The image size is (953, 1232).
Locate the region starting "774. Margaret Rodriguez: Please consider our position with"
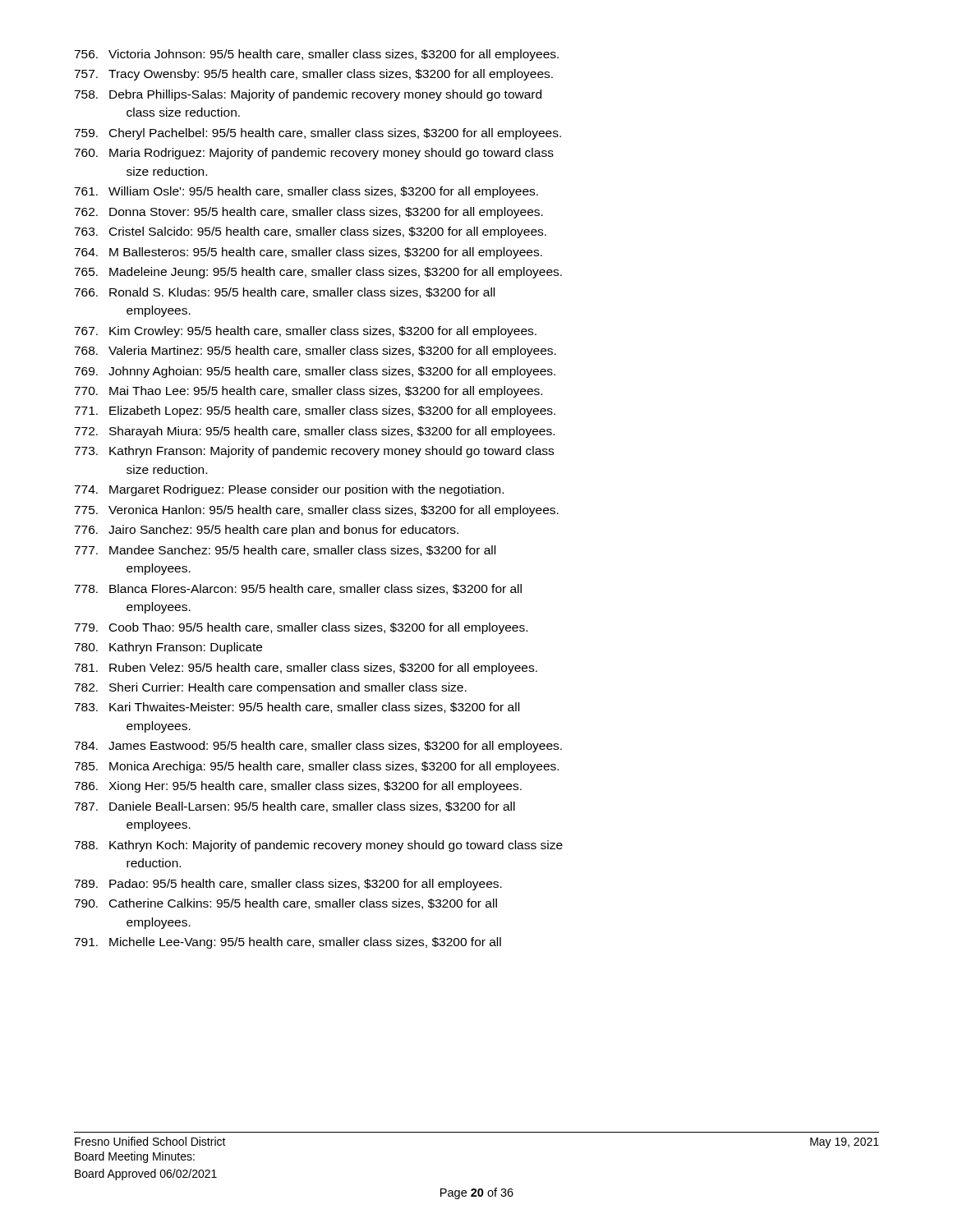[476, 490]
